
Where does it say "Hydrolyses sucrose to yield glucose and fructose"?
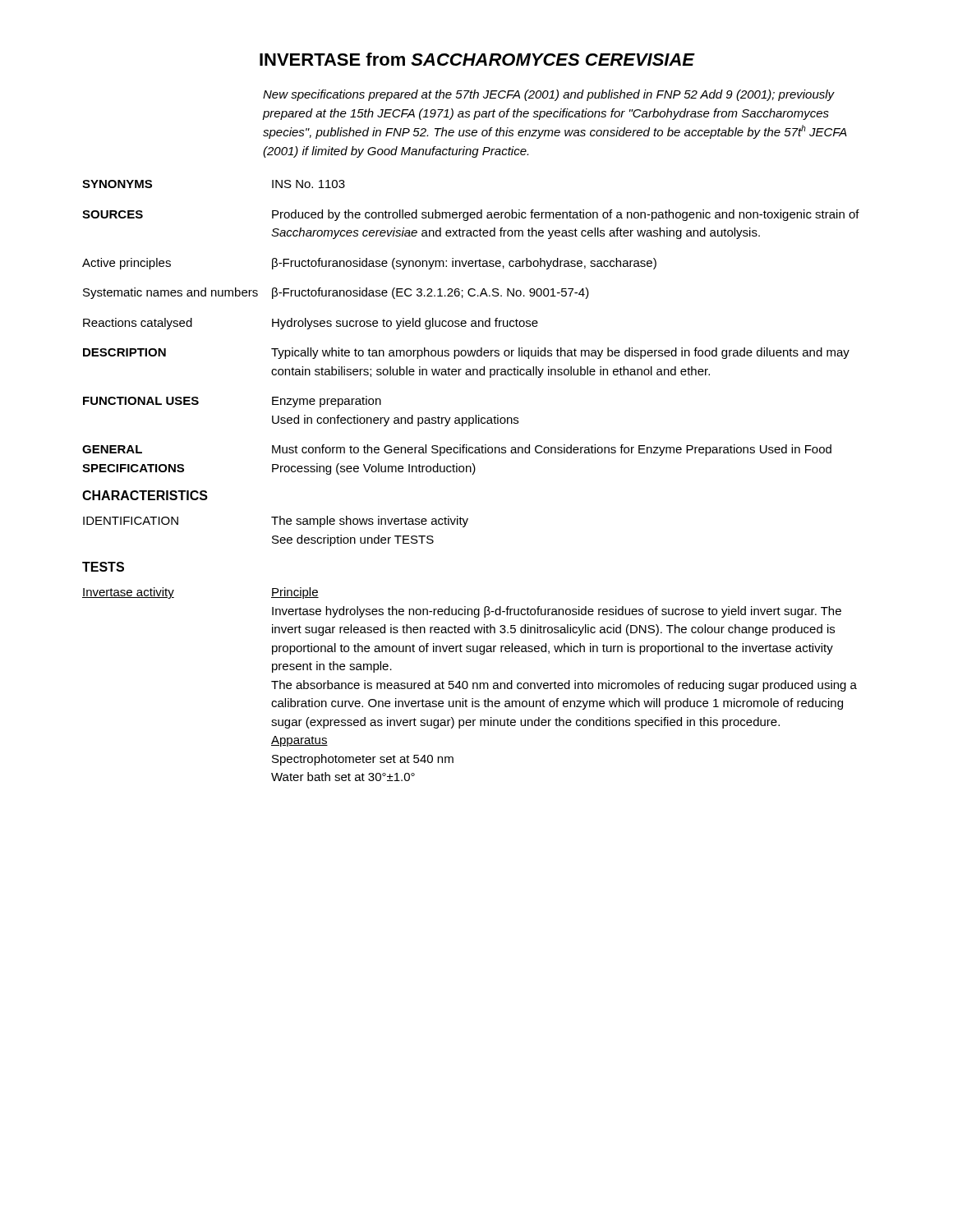tap(405, 322)
